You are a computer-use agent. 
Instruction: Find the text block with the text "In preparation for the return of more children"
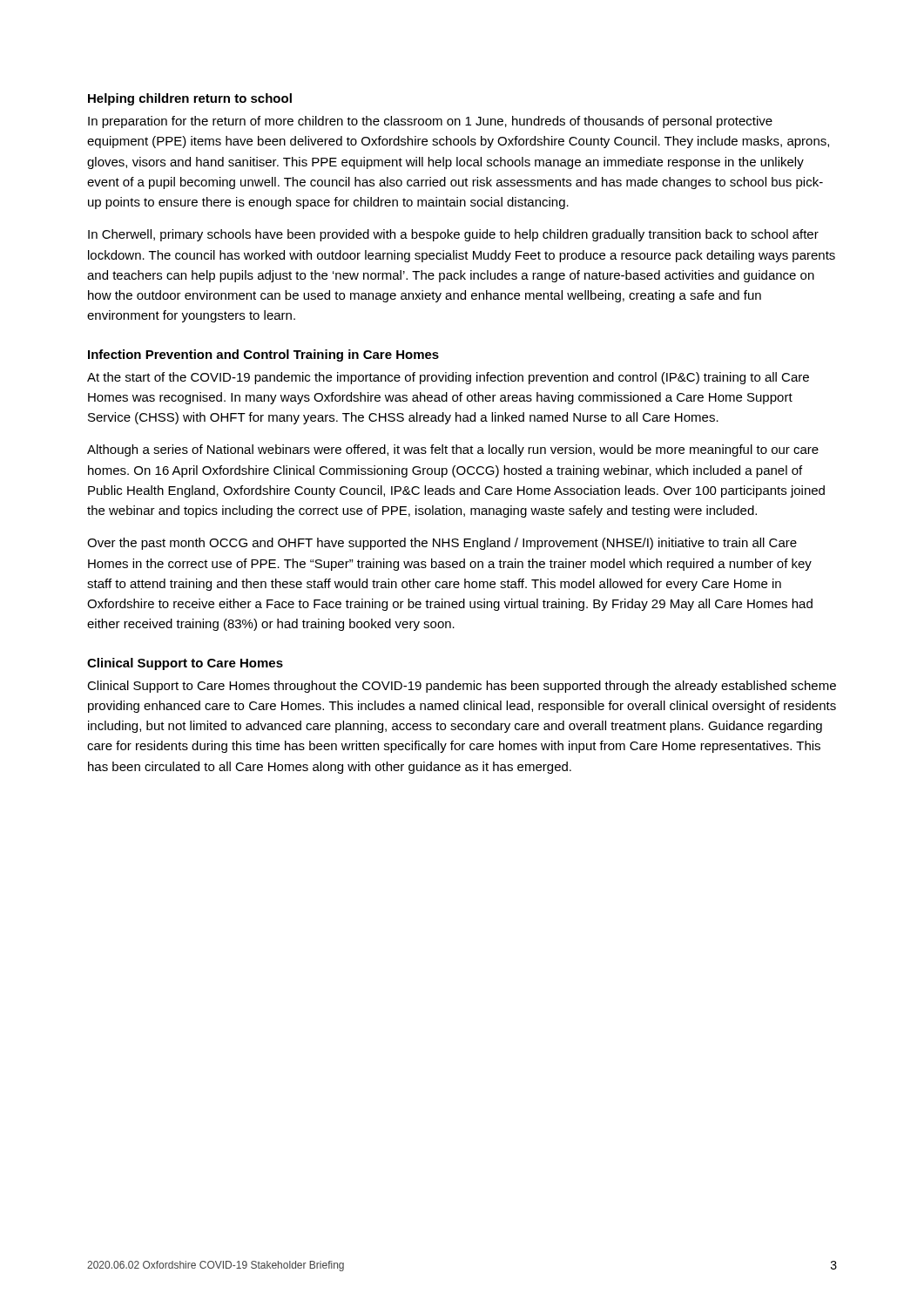[x=459, y=161]
